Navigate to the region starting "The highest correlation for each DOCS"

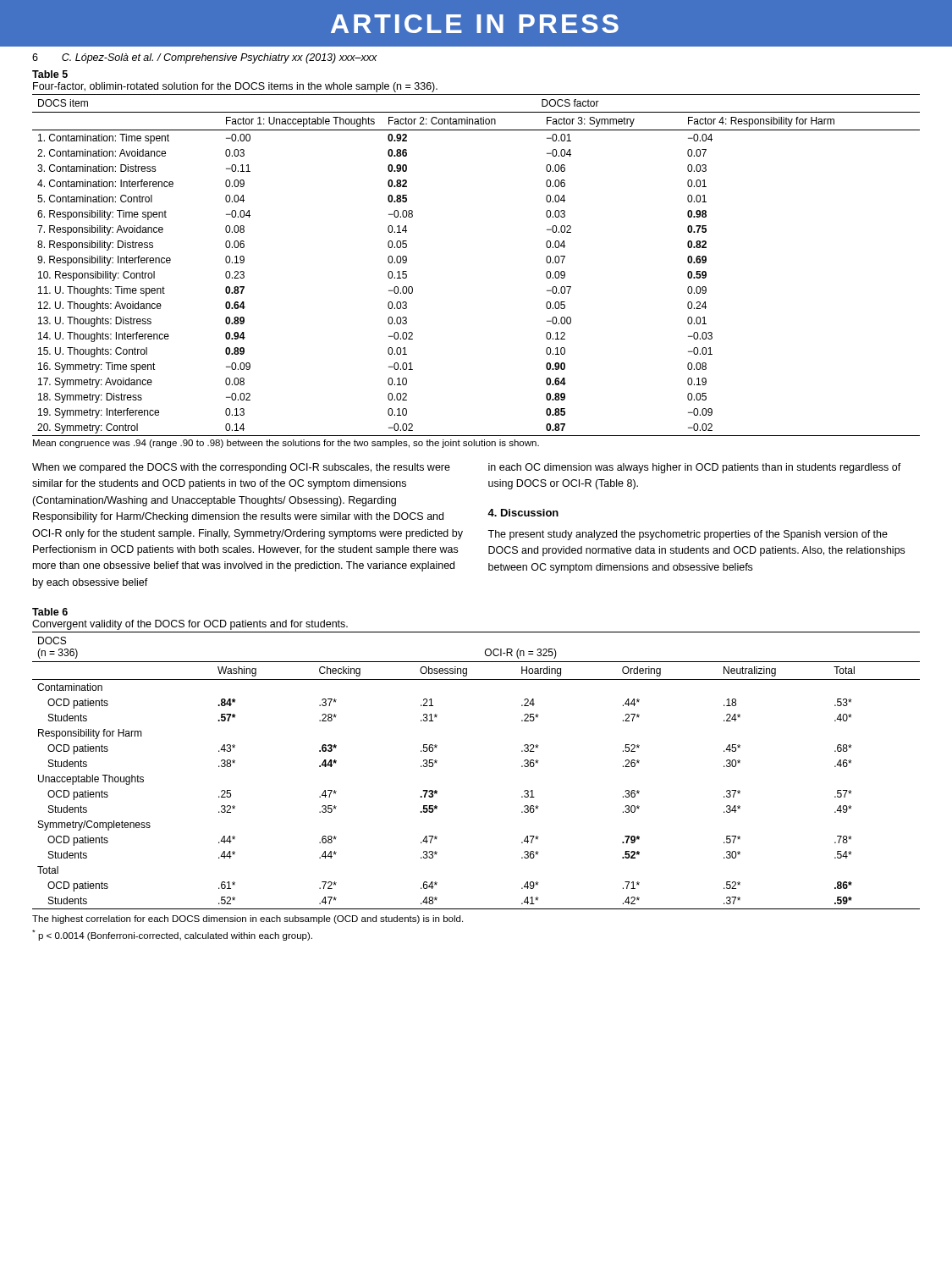[248, 927]
